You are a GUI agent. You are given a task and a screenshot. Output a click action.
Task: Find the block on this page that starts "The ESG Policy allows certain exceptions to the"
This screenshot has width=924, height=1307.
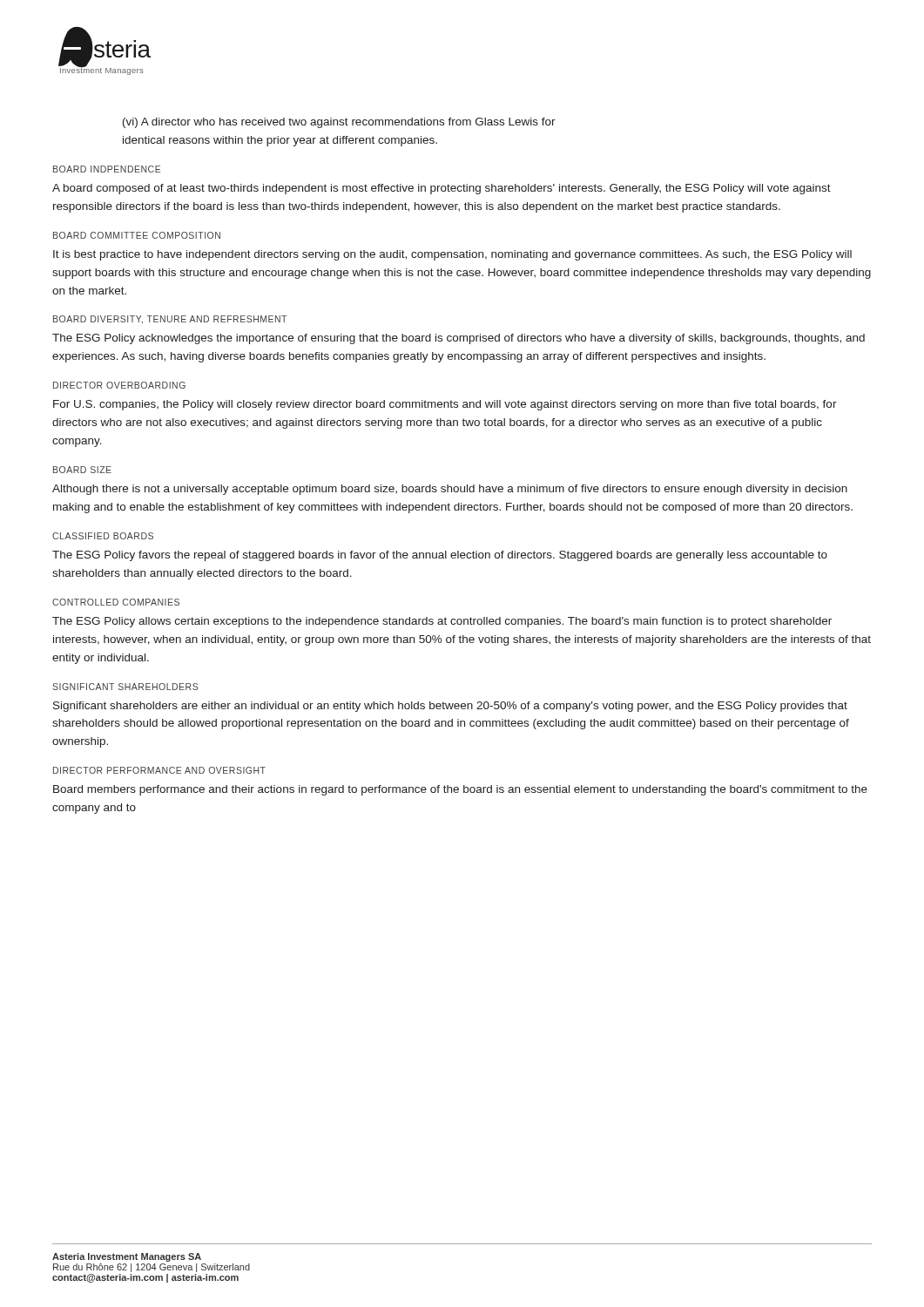(x=462, y=639)
